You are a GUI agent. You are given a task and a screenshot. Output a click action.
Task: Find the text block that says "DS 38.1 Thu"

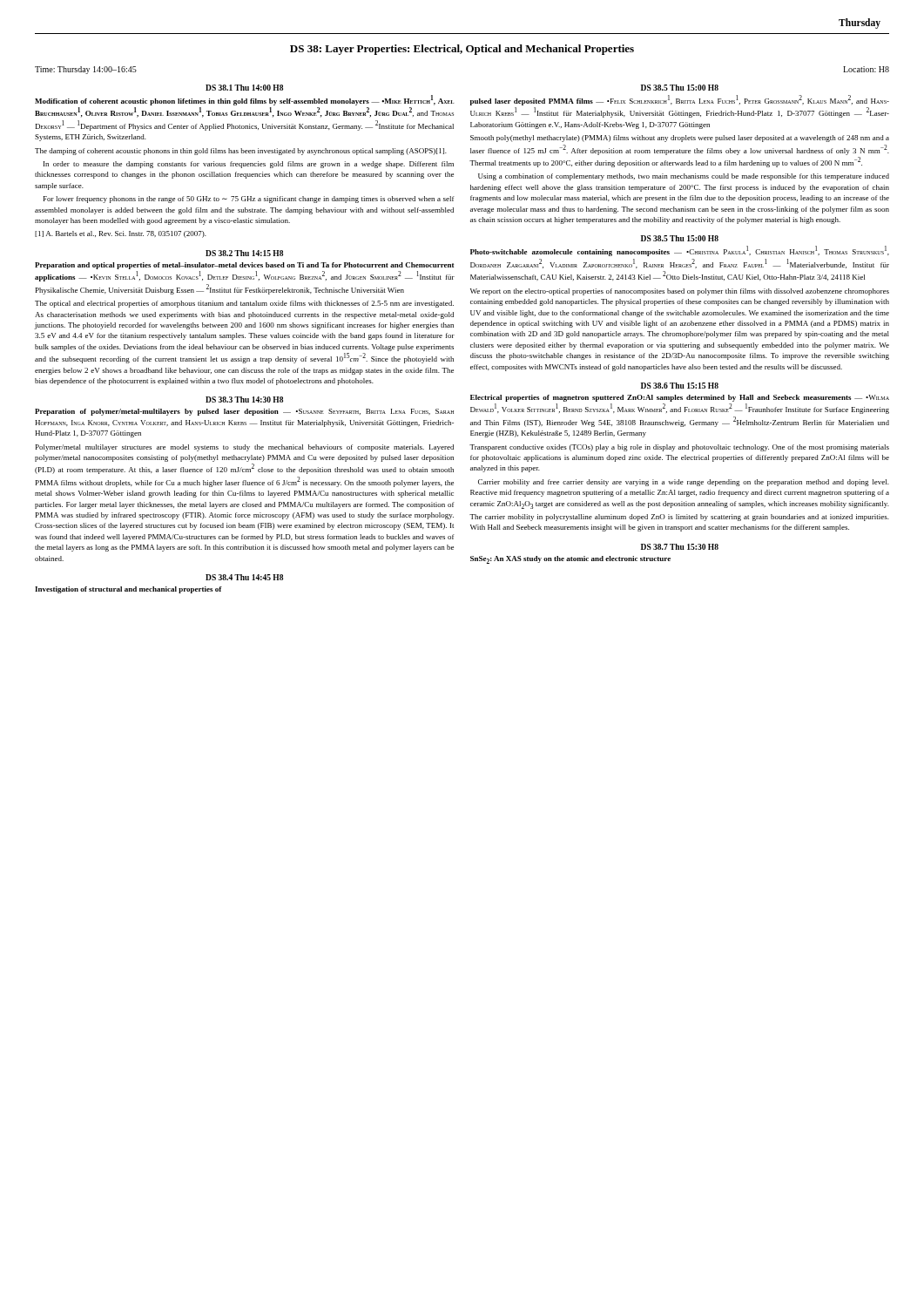coord(244,162)
